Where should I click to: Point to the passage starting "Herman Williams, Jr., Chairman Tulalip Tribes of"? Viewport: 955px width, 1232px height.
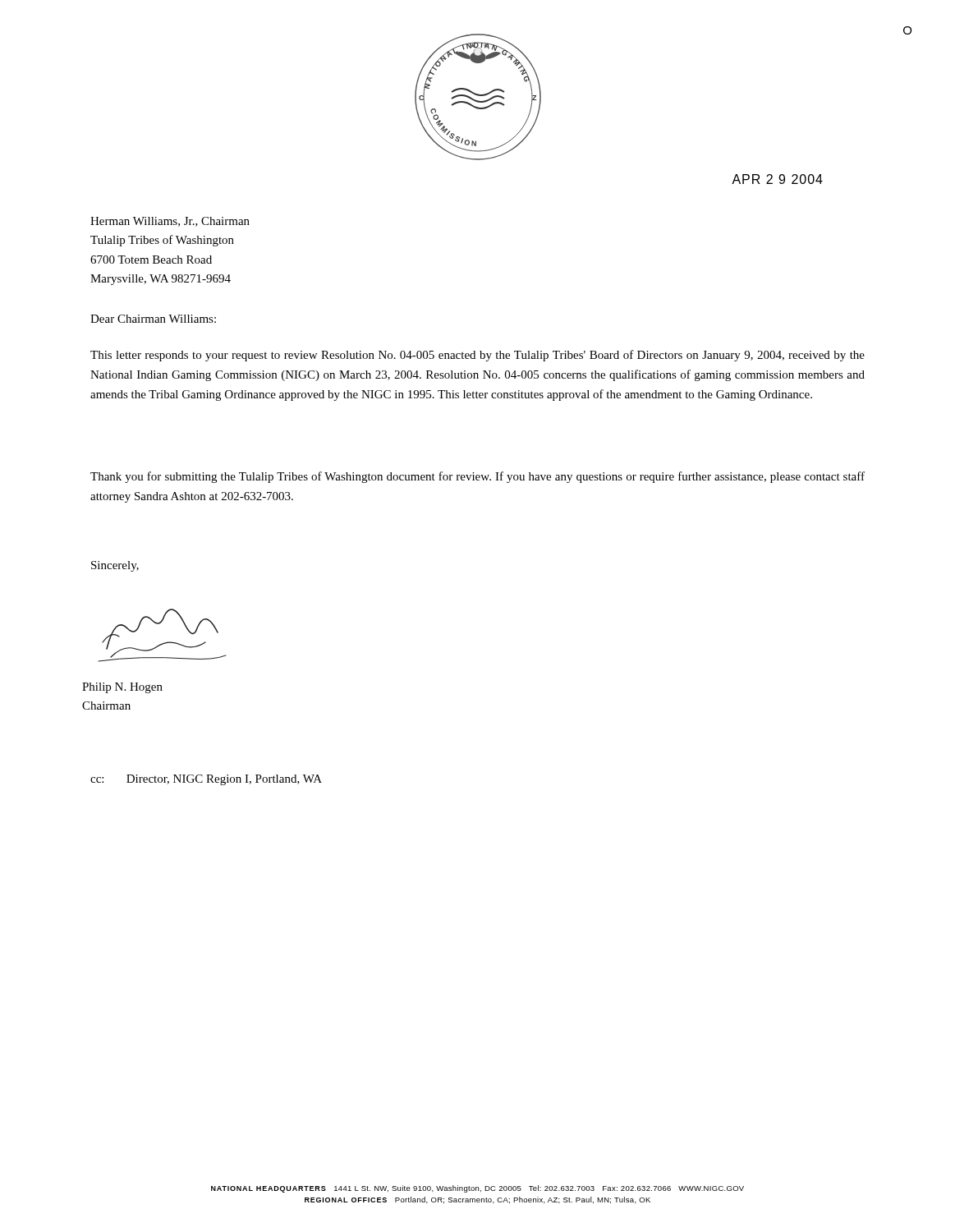(170, 250)
